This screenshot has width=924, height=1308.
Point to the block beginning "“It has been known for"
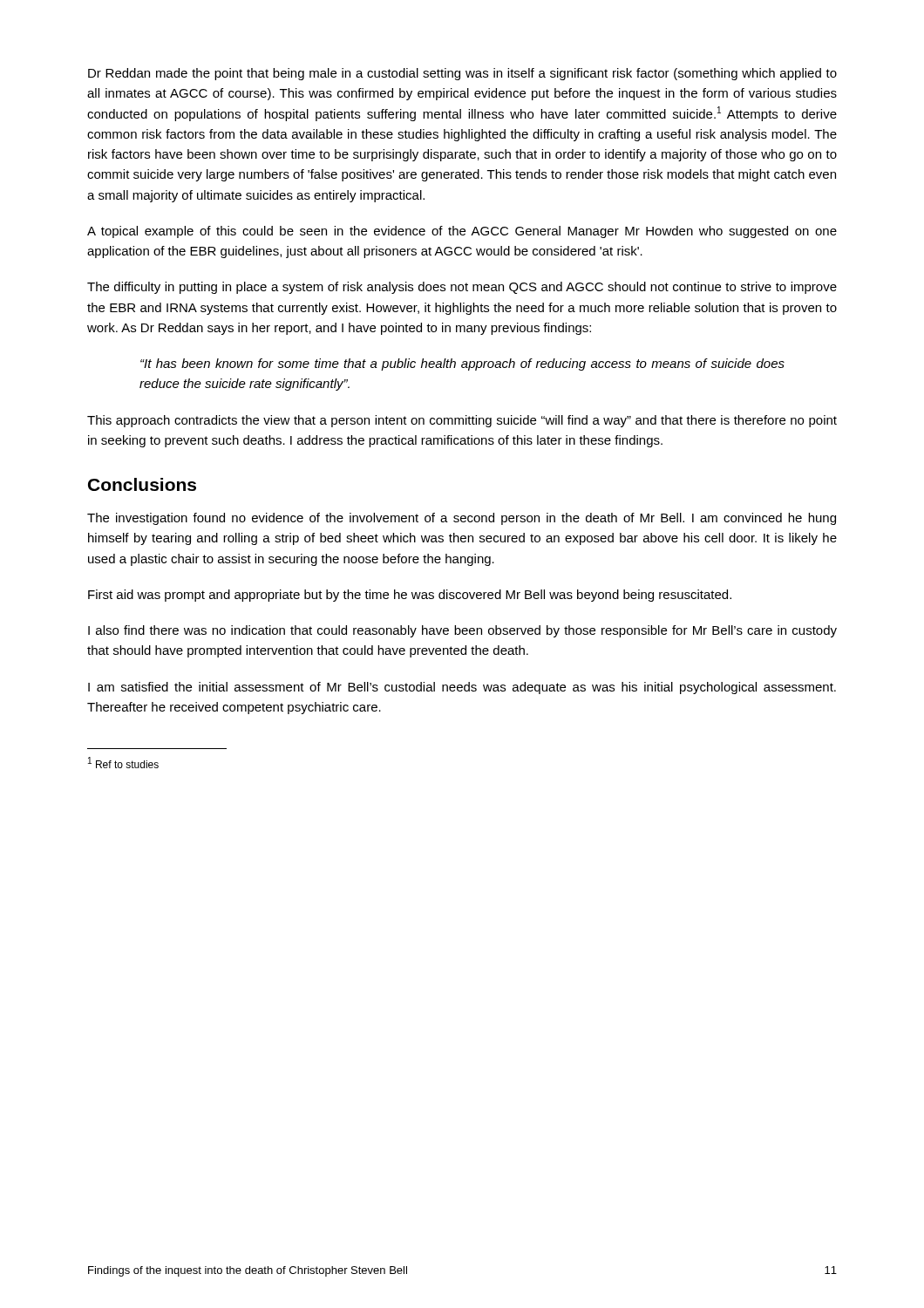[462, 373]
